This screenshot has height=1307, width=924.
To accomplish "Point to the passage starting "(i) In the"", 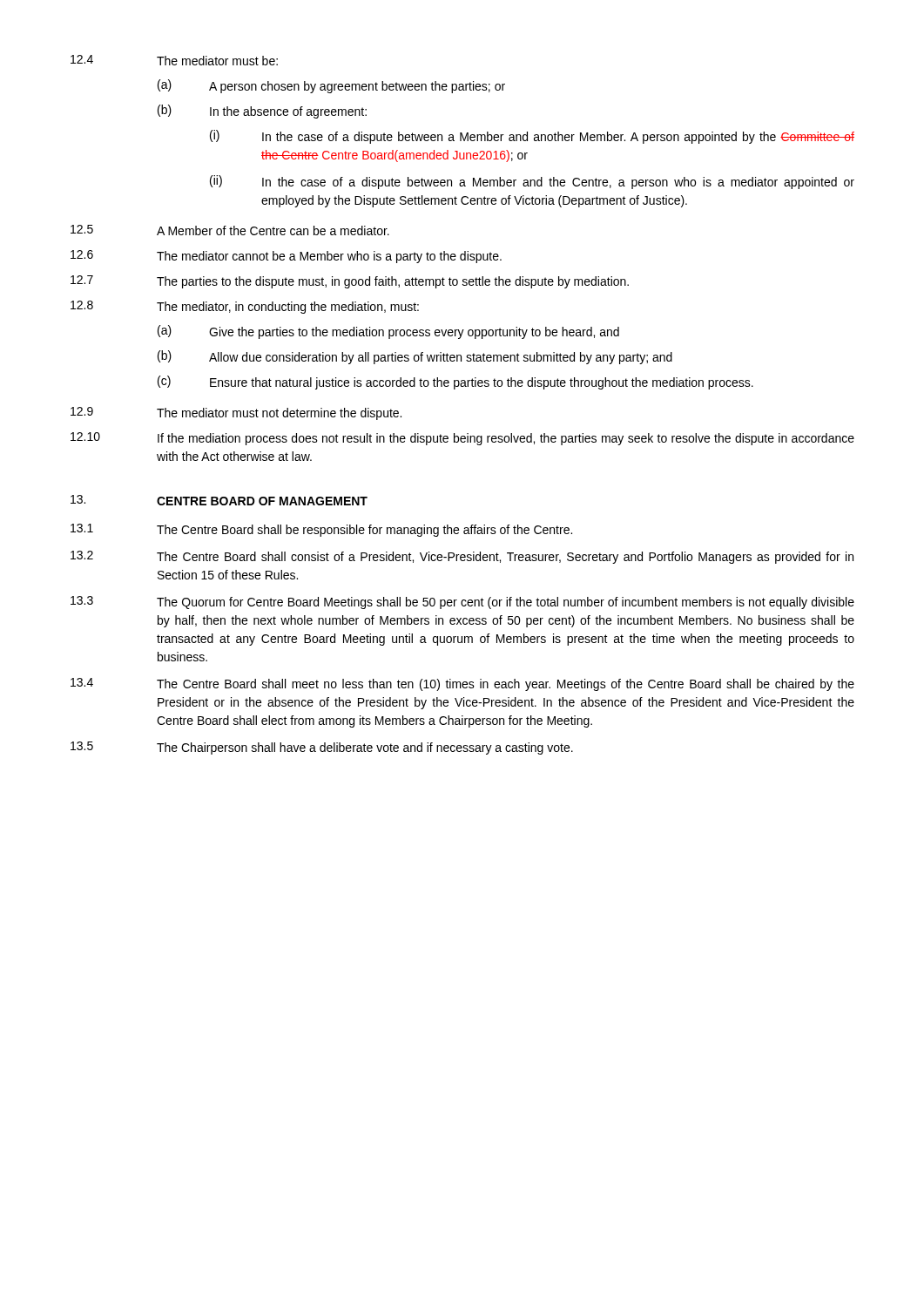I will coord(532,146).
